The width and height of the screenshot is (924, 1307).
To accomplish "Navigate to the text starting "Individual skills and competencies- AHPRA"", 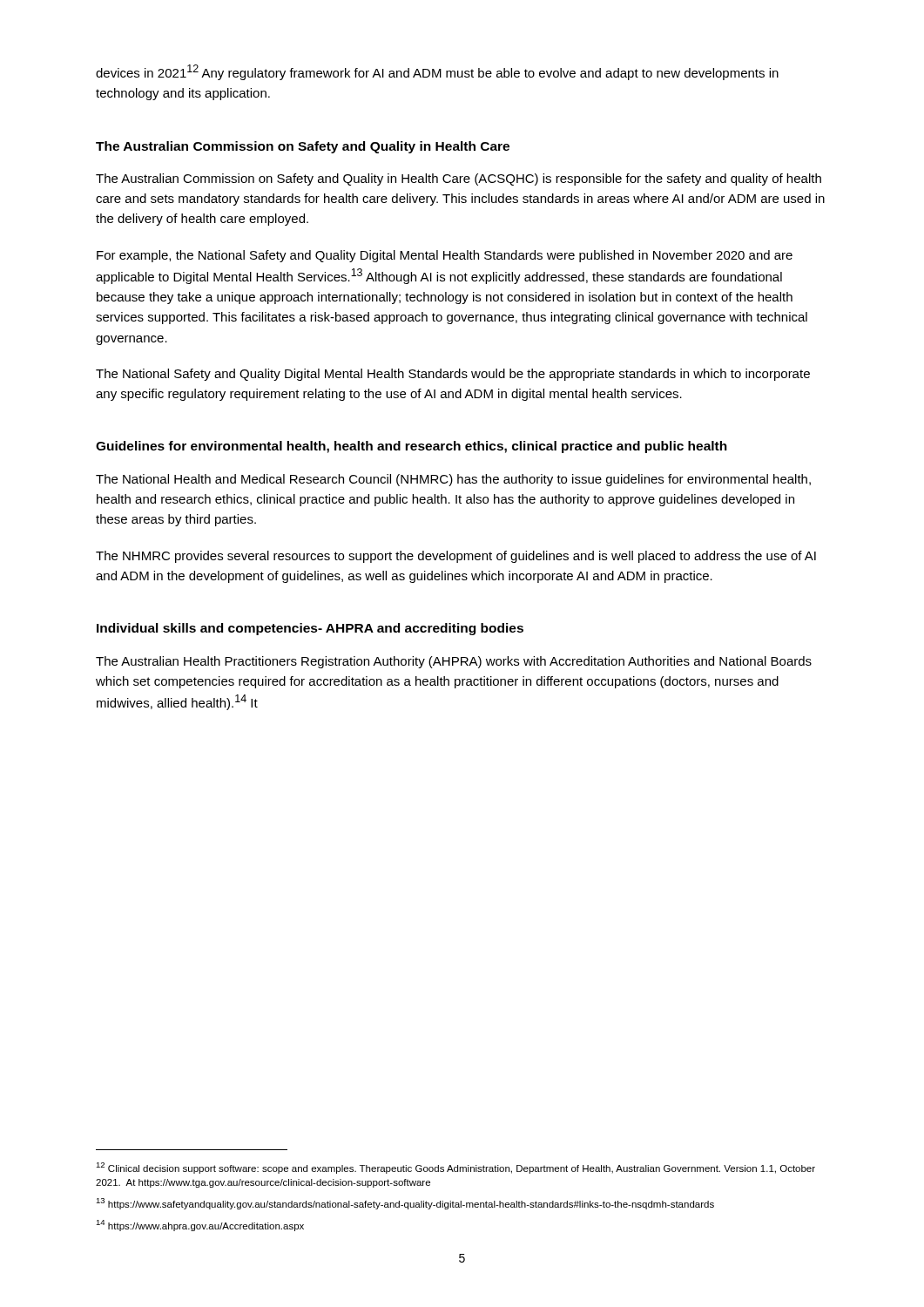I will click(x=310, y=628).
